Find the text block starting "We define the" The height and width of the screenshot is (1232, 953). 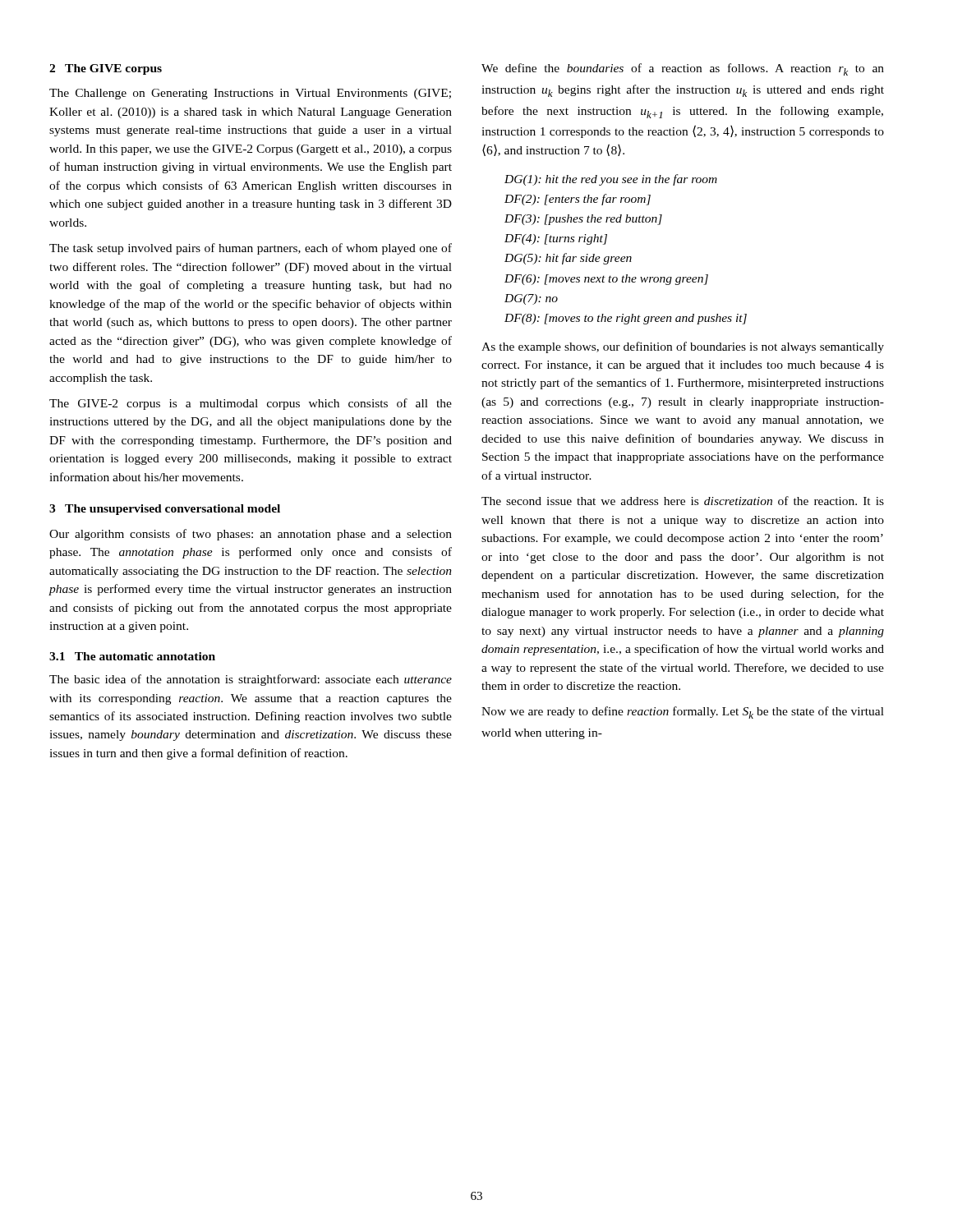[x=683, y=109]
